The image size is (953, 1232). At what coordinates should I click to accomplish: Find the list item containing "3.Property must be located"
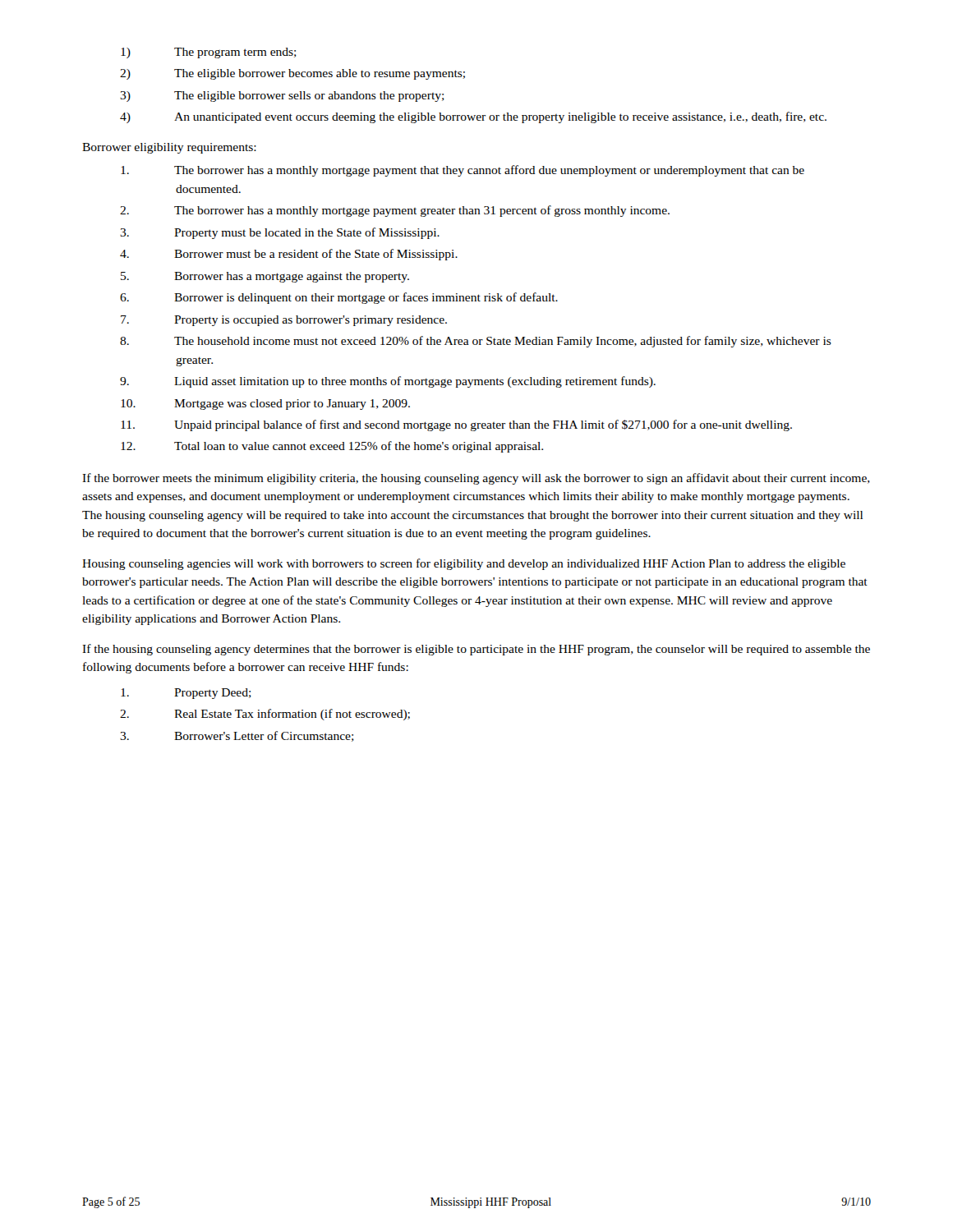[294, 232]
